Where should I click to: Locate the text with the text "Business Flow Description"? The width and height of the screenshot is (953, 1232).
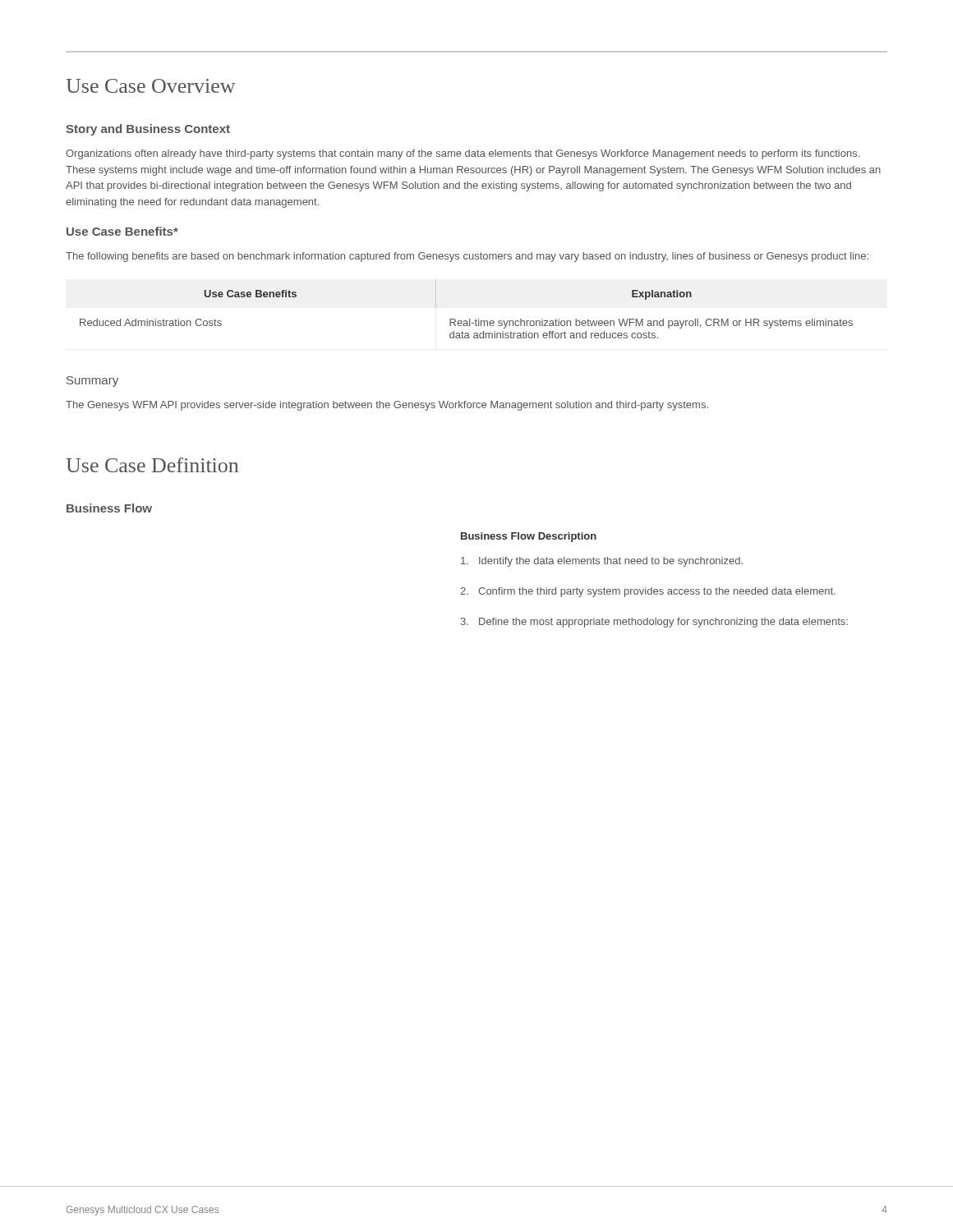coord(529,537)
